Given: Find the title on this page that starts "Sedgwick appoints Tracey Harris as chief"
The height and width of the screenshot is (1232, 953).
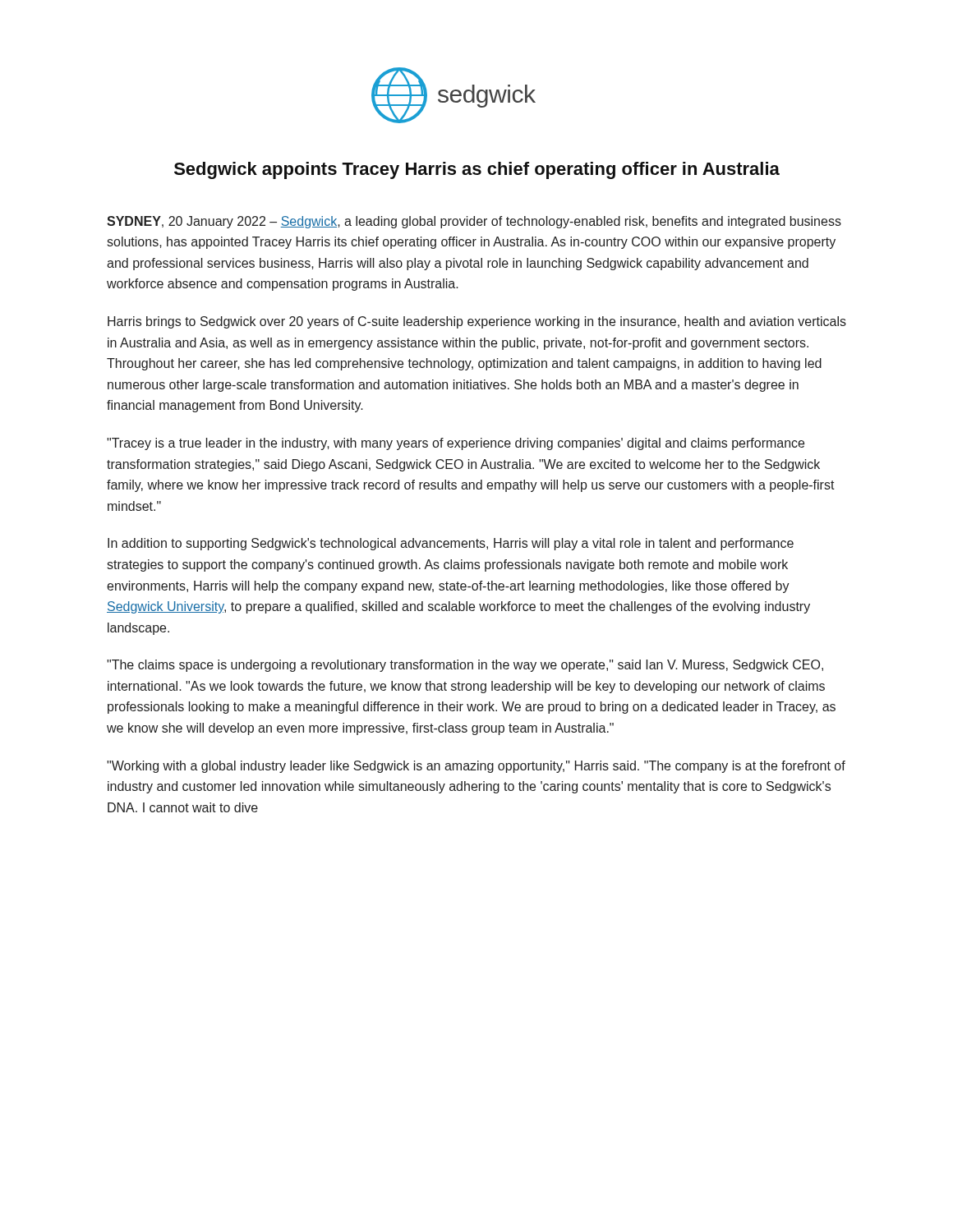Looking at the screenshot, I should coord(476,169).
